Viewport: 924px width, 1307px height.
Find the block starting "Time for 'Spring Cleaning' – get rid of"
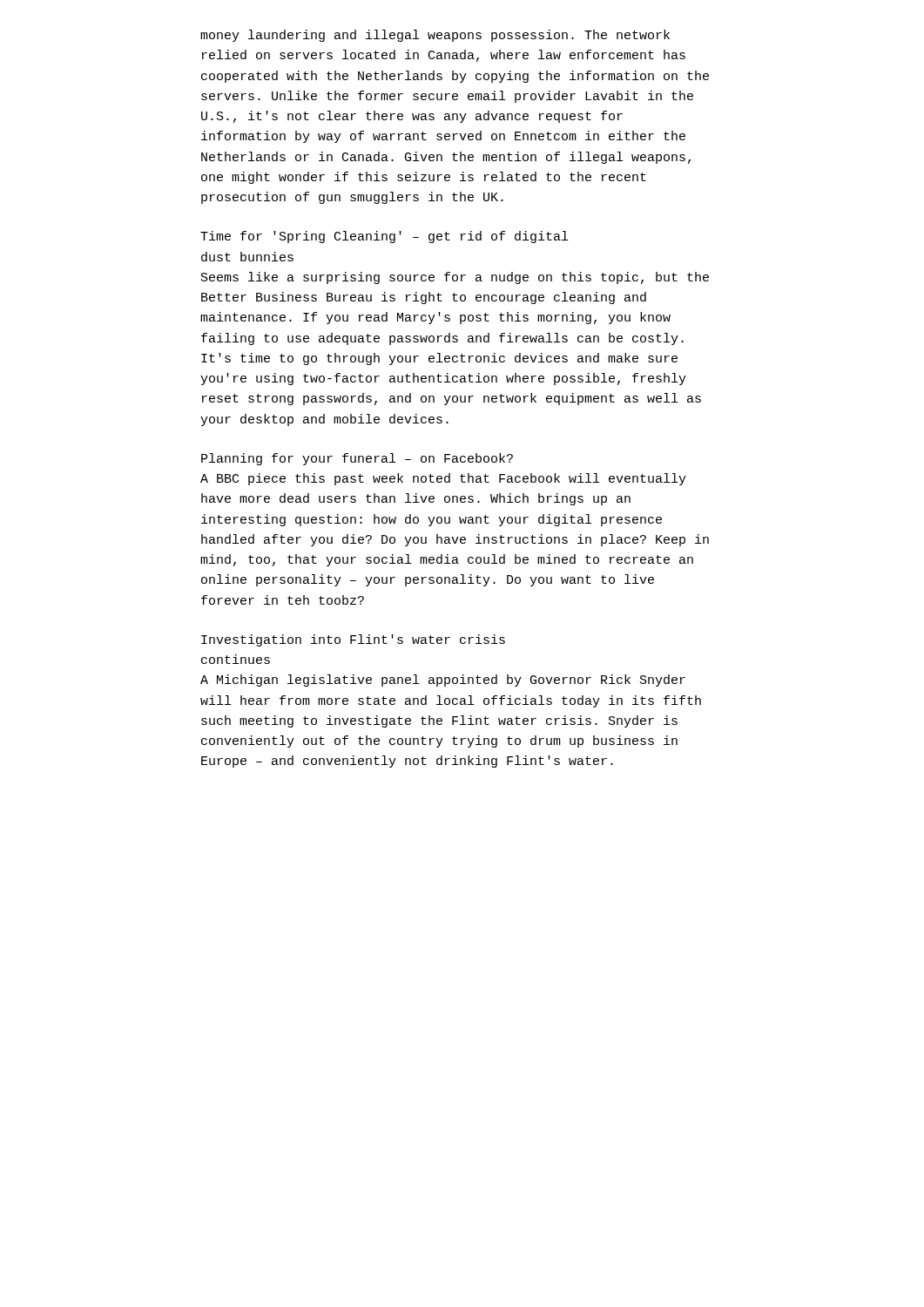pyautogui.click(x=457, y=248)
